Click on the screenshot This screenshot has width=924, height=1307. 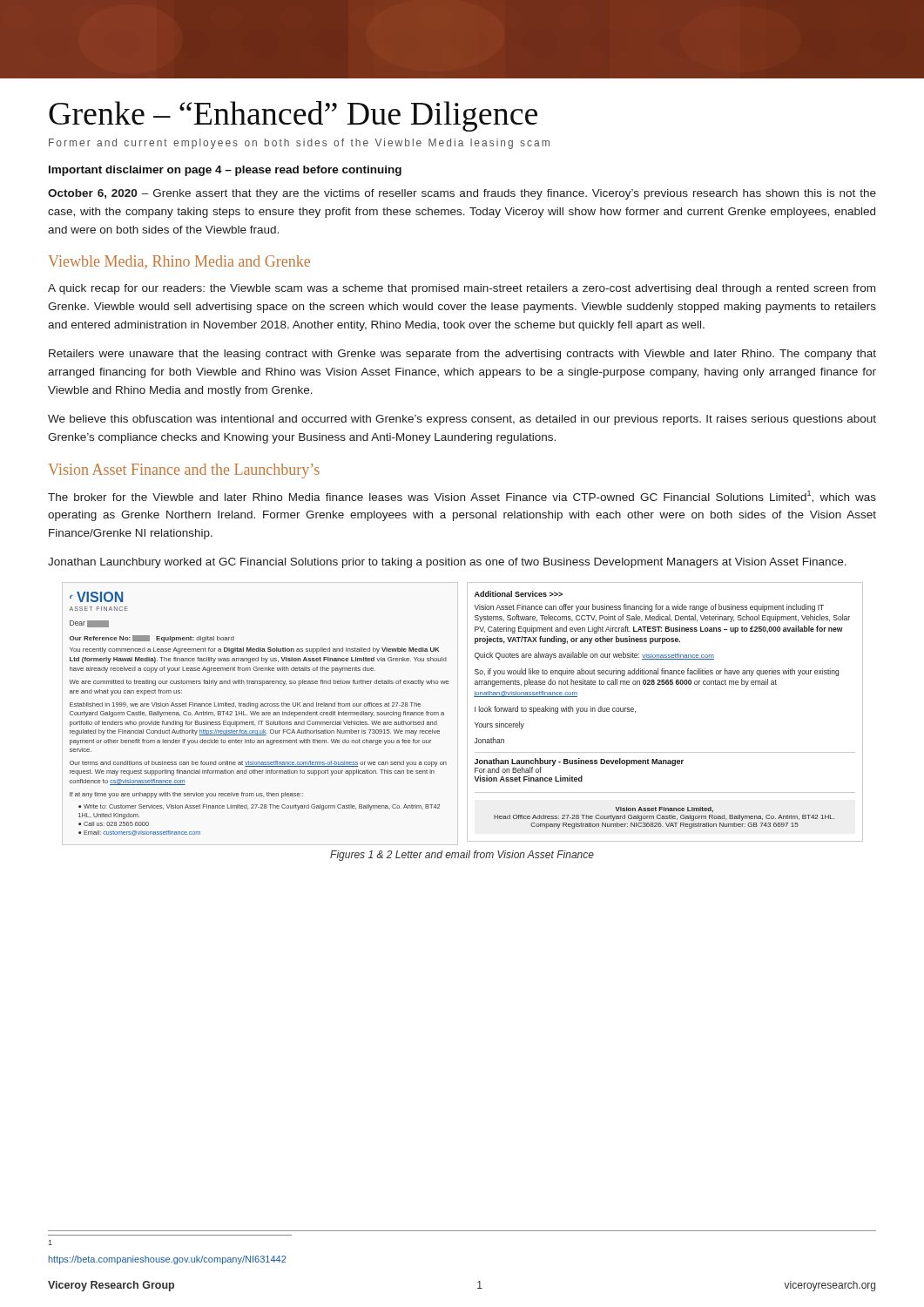[462, 714]
